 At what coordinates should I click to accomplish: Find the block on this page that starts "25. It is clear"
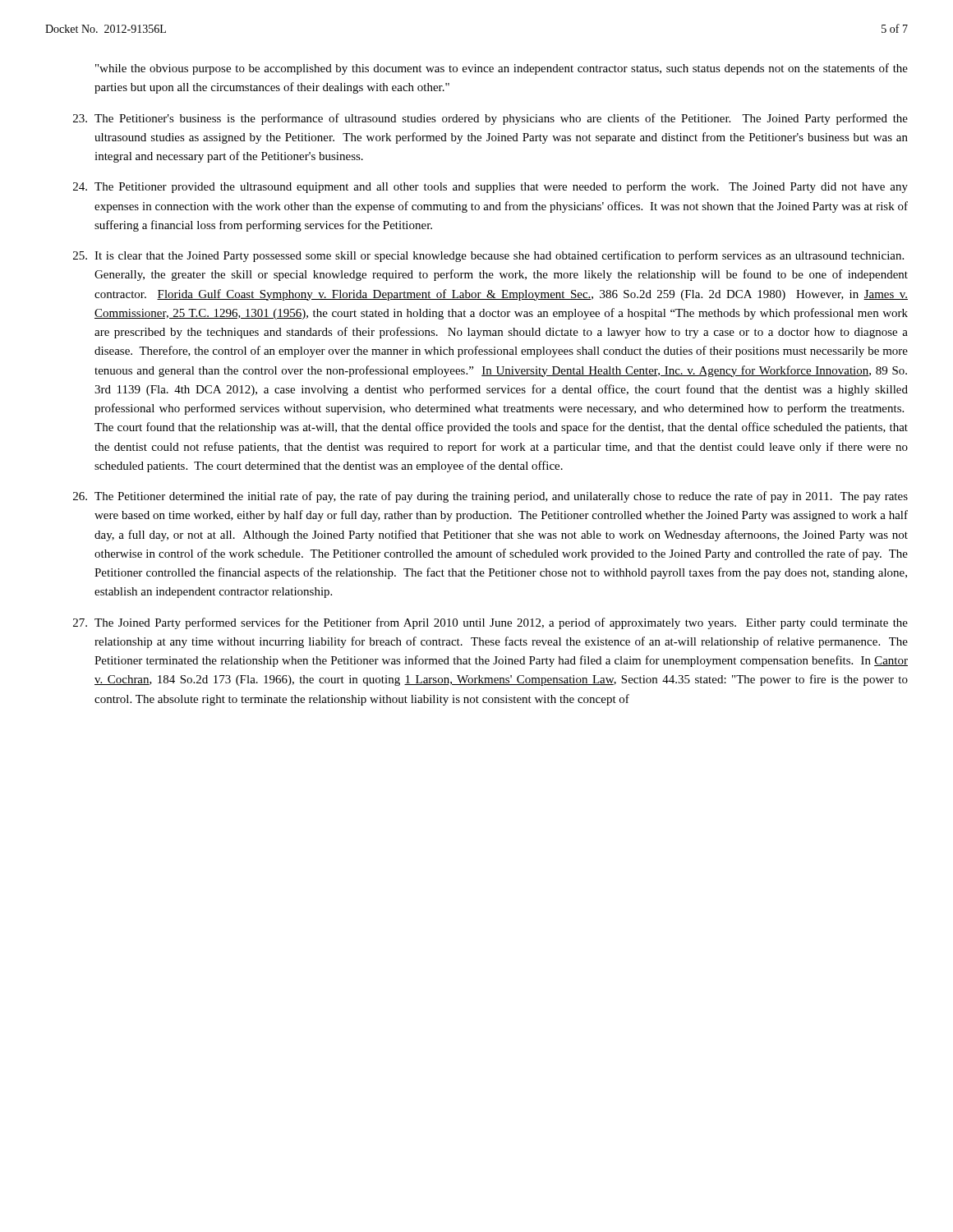[476, 361]
